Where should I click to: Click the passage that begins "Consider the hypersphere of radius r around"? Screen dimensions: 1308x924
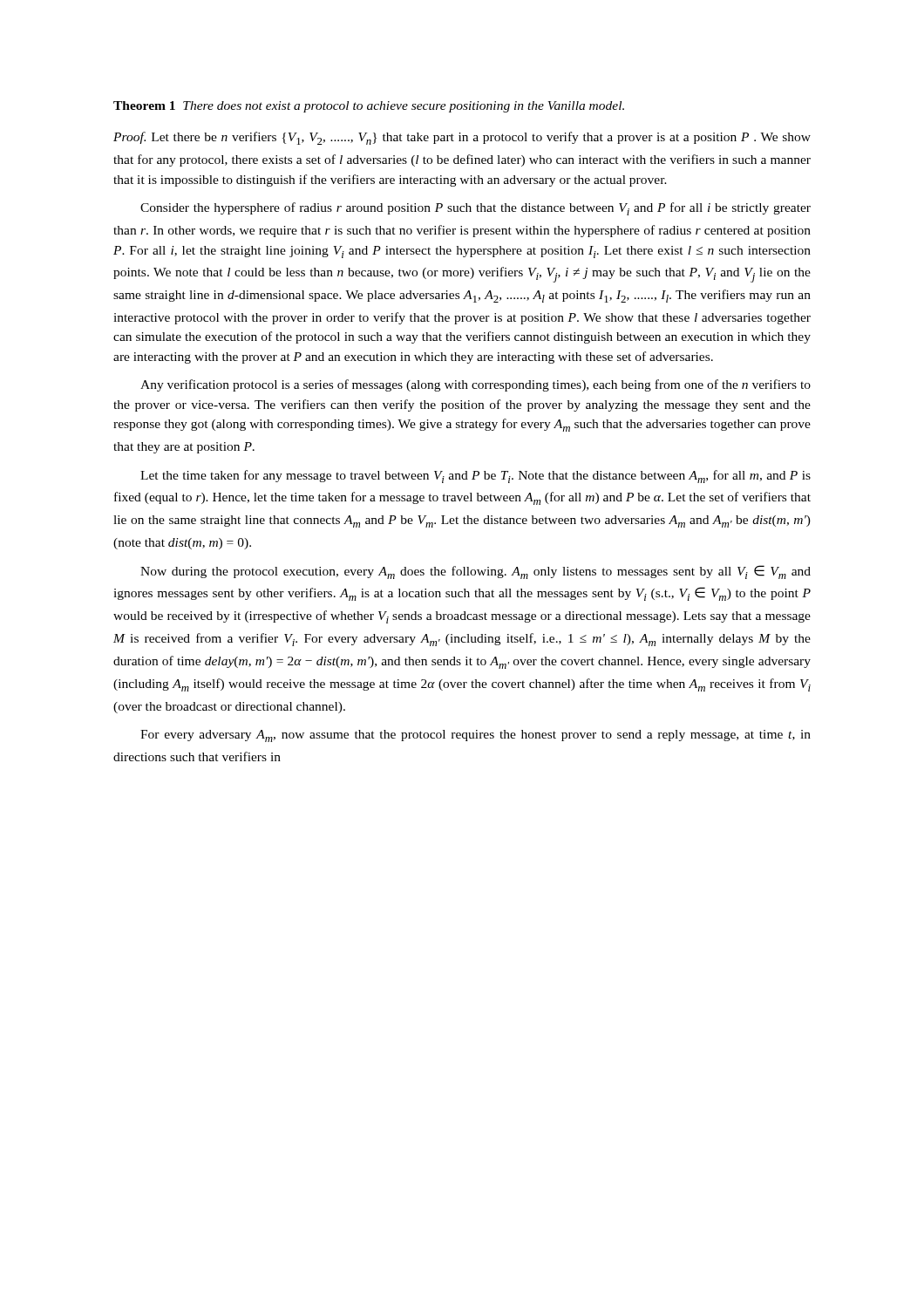(462, 282)
